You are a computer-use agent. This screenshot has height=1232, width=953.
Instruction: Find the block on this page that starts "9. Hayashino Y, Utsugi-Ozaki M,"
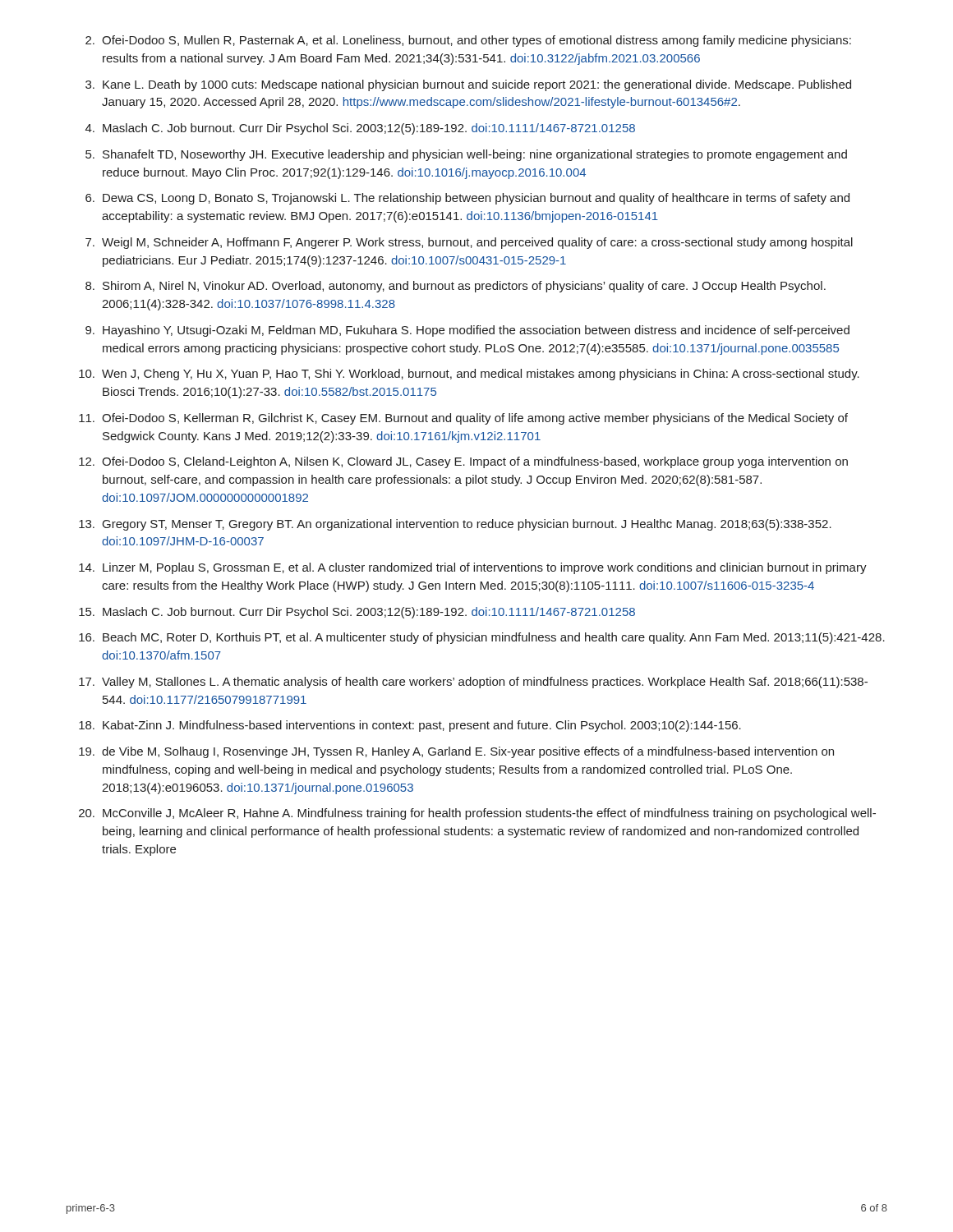tap(476, 339)
